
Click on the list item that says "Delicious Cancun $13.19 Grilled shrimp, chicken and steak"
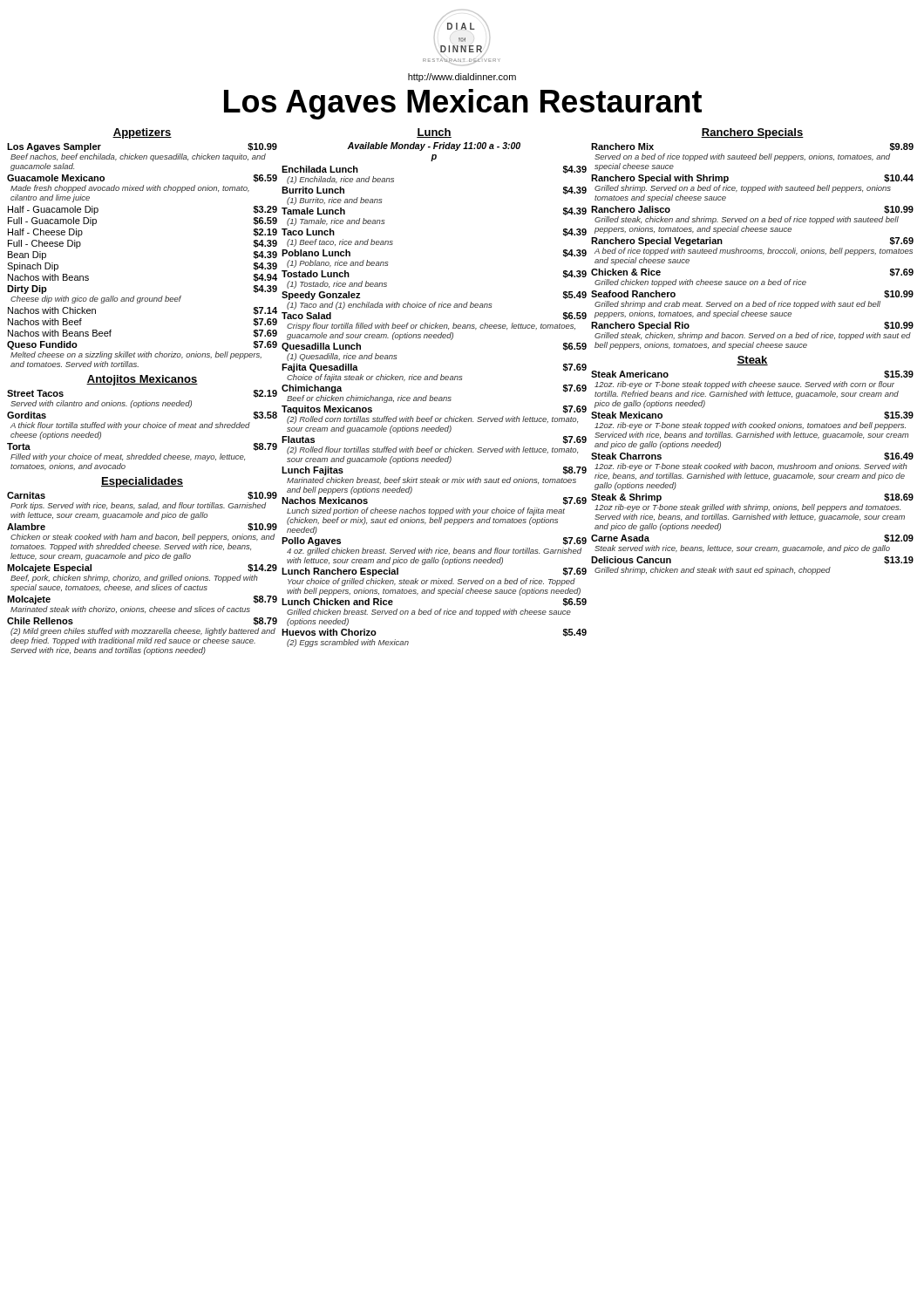tap(752, 565)
